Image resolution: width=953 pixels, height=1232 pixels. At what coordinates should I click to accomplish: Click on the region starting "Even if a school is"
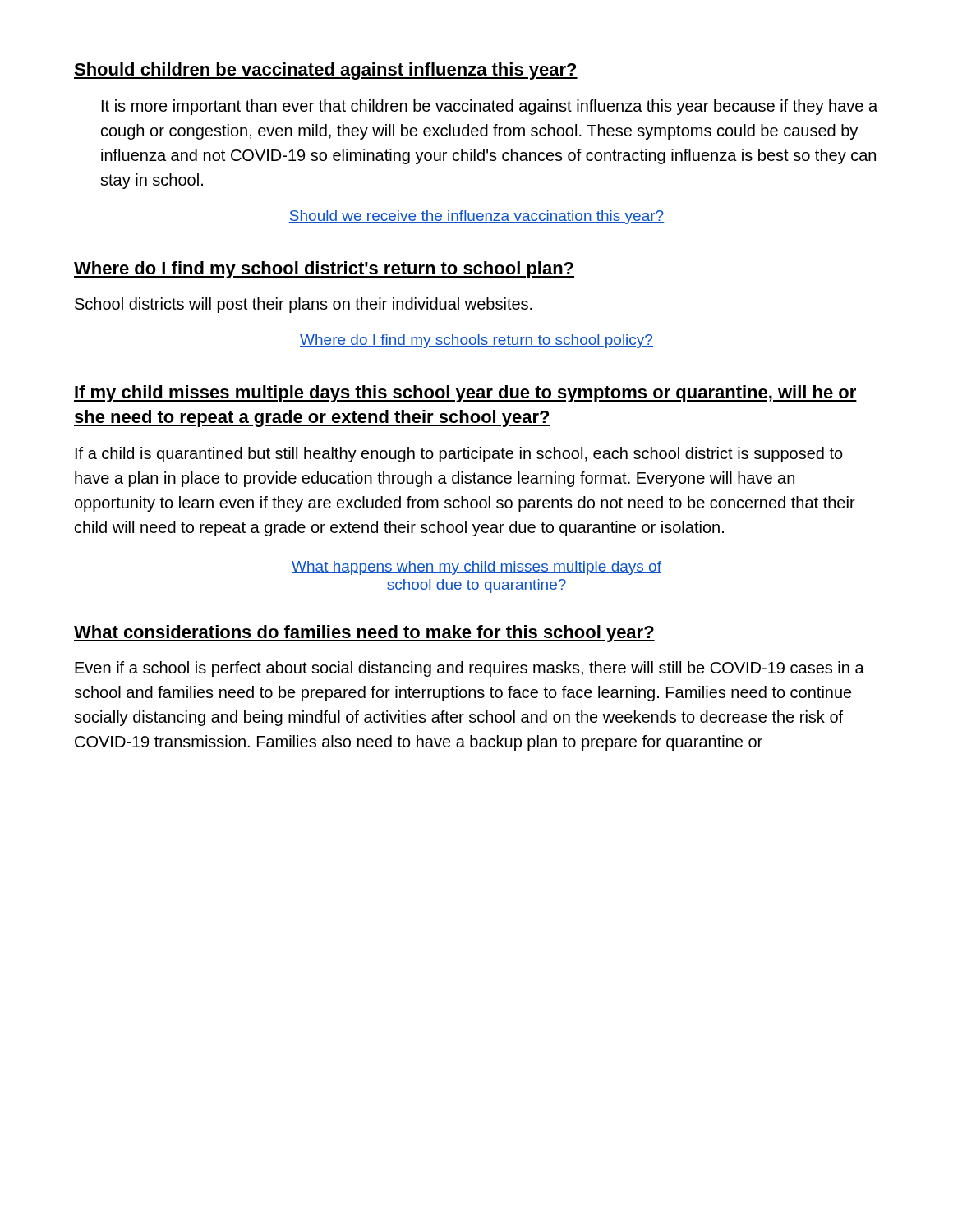[476, 705]
